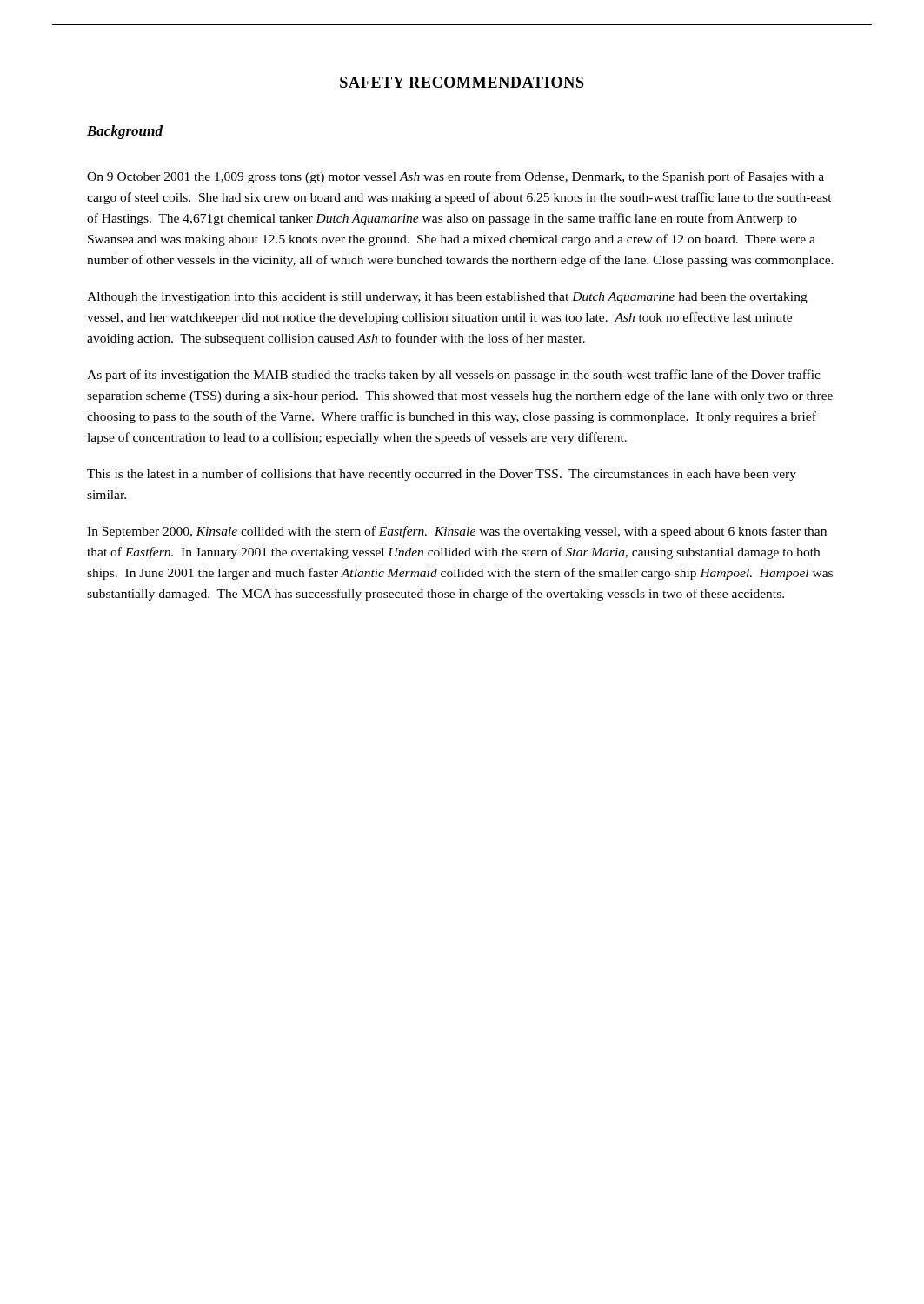Click on the block starting "This is the"
The width and height of the screenshot is (924, 1304).
[442, 484]
